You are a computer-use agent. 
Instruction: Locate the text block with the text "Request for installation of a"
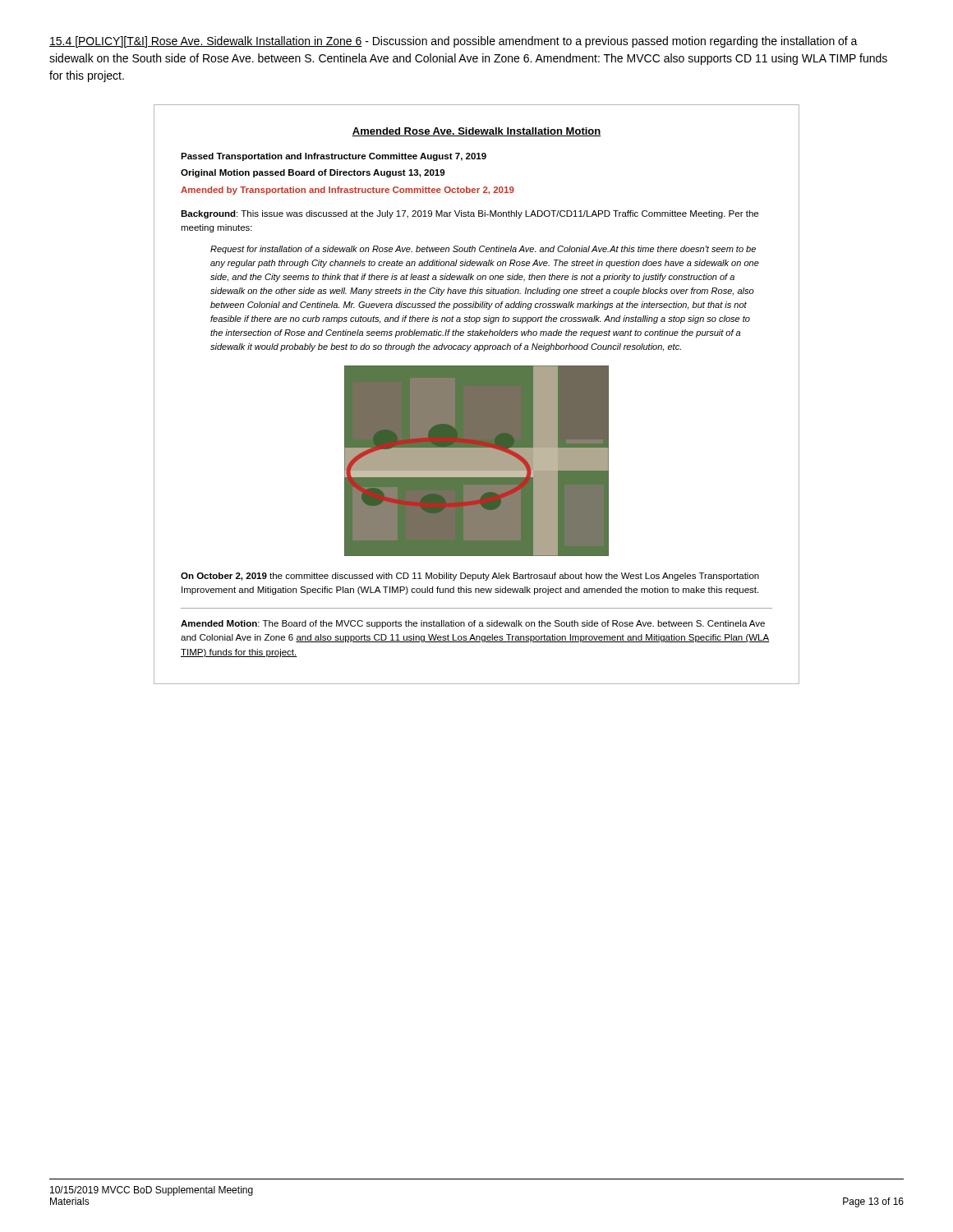(485, 298)
